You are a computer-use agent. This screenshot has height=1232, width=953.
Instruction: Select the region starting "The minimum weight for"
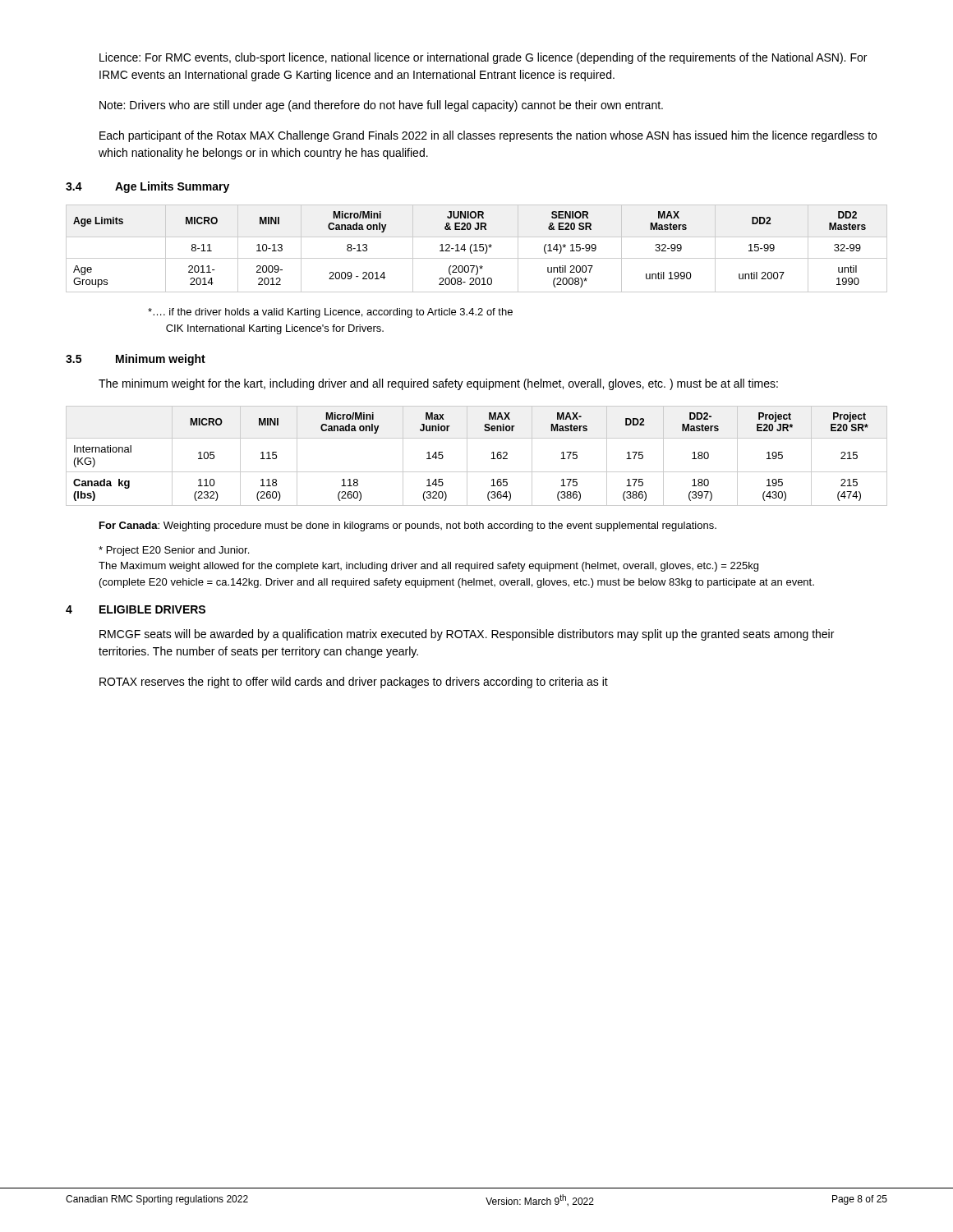click(x=439, y=384)
